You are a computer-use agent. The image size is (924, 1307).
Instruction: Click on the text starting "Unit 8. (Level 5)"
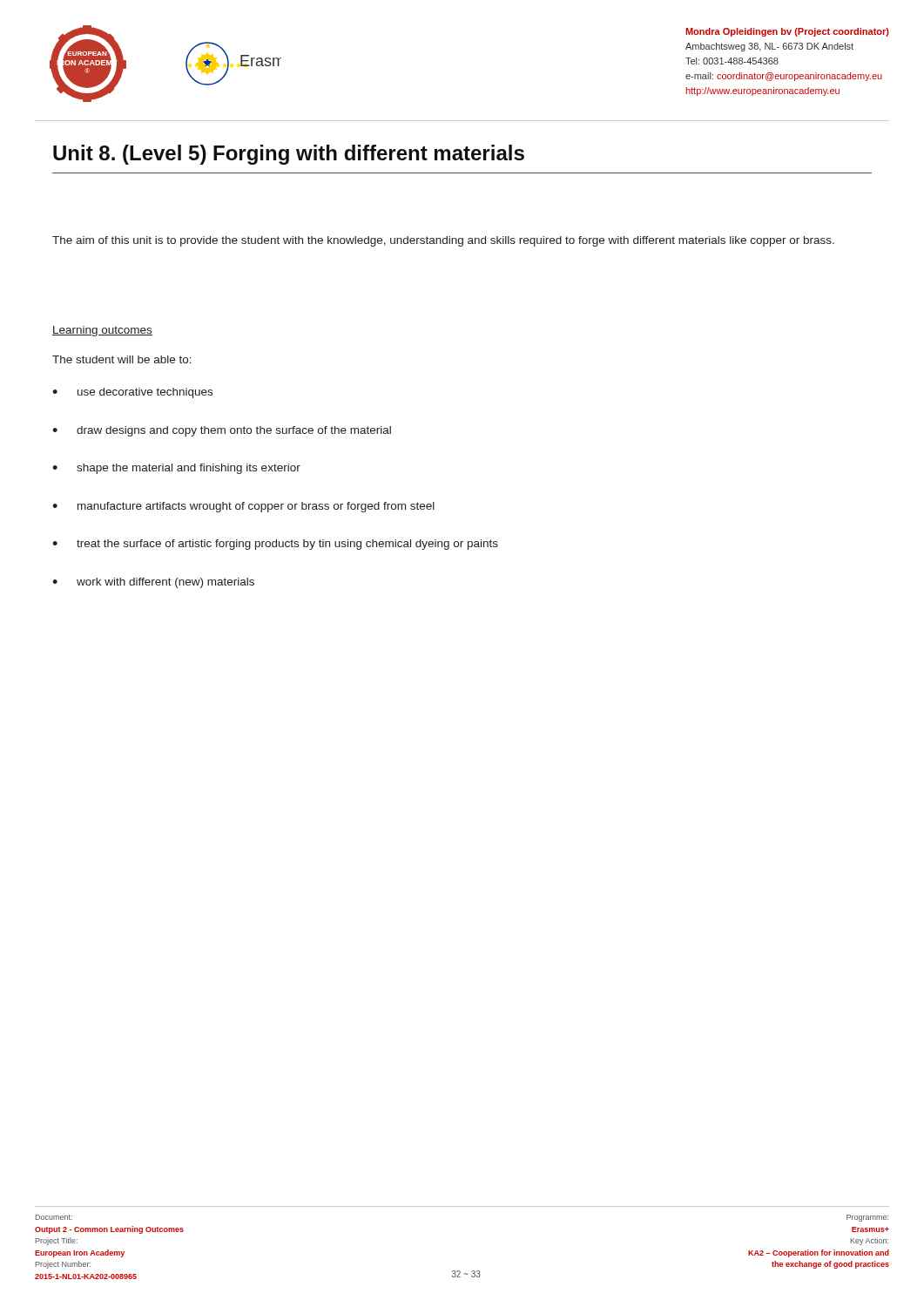[462, 157]
